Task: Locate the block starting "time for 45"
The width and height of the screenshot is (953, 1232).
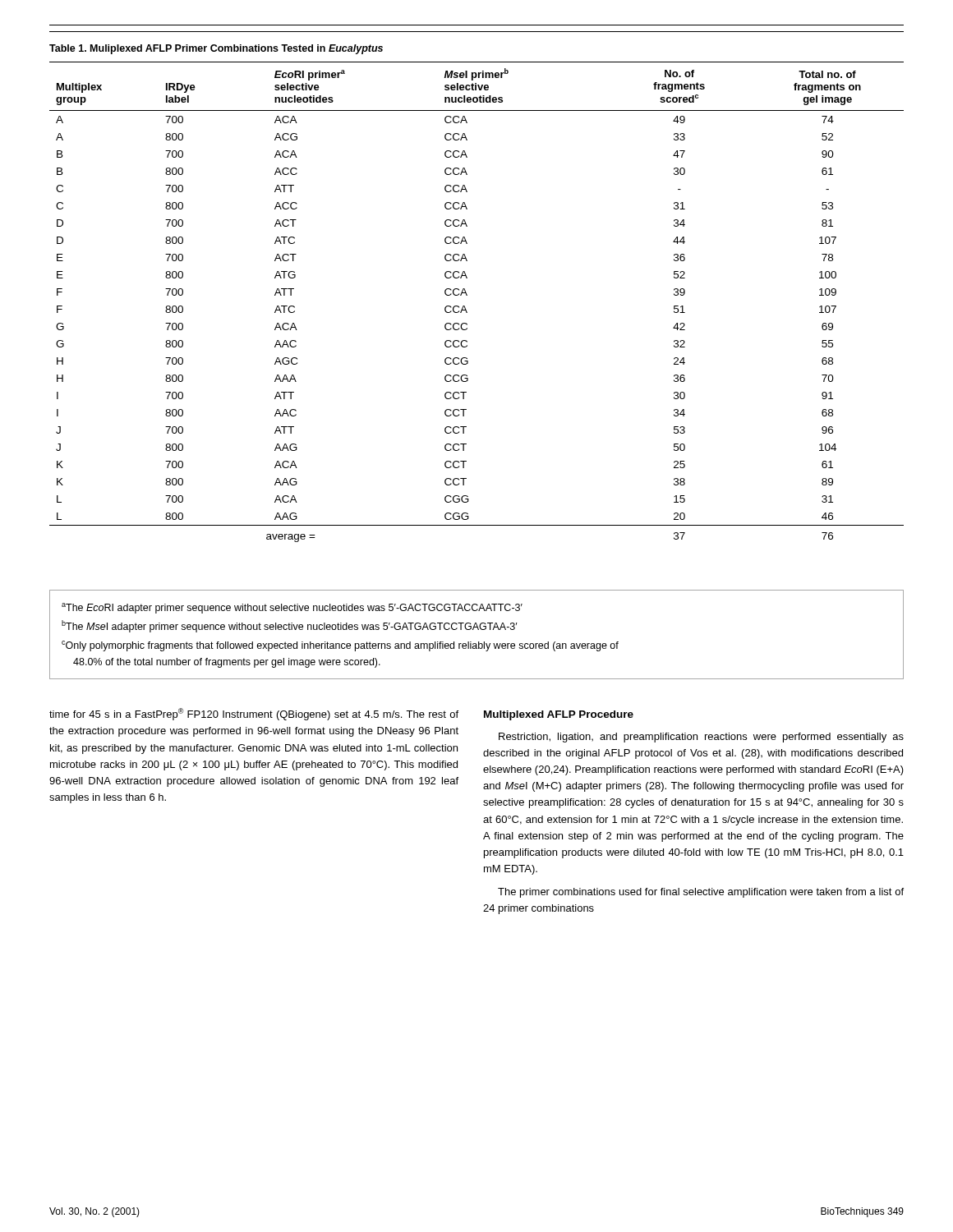Action: pyautogui.click(x=254, y=756)
